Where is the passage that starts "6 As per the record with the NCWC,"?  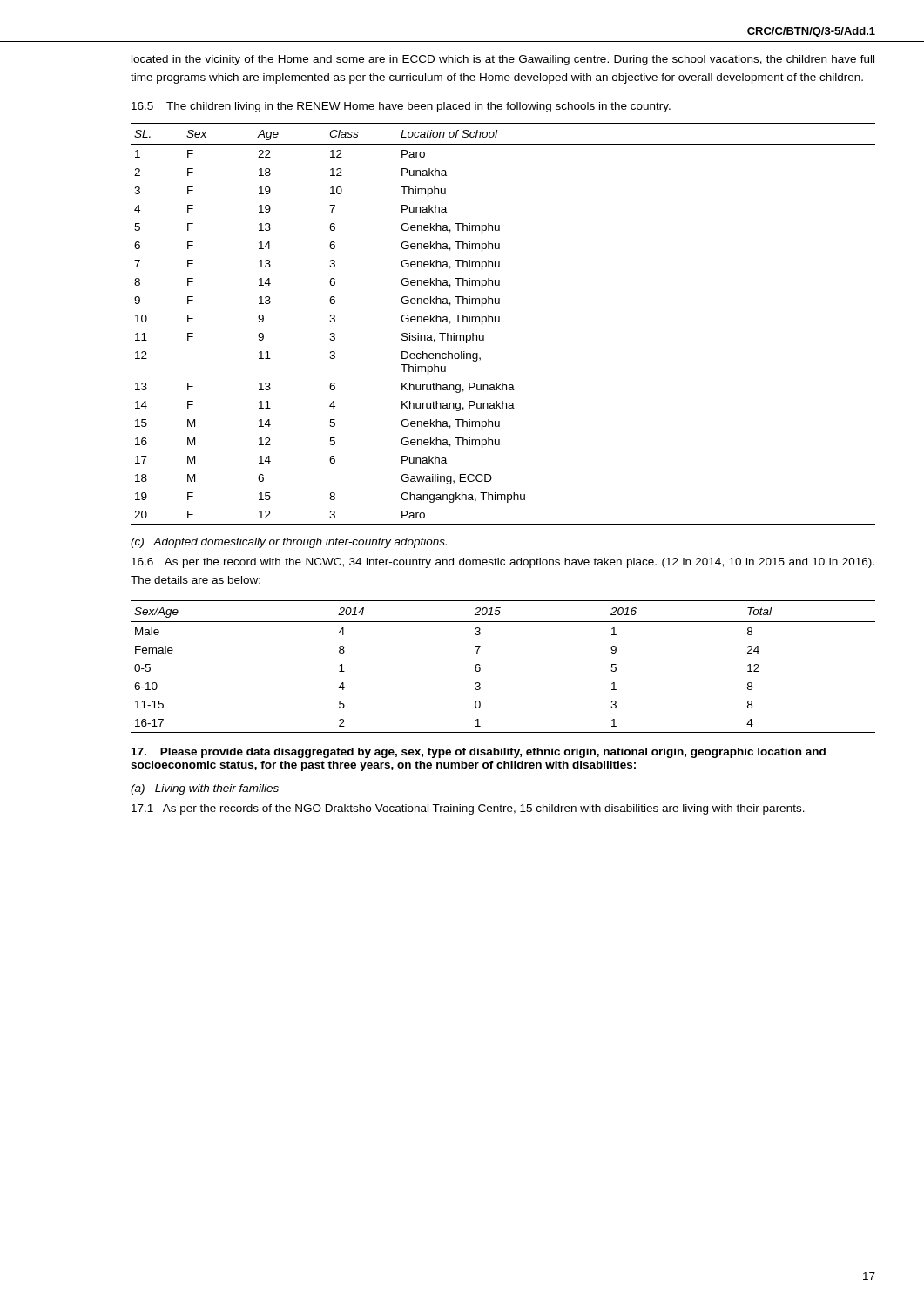click(503, 571)
